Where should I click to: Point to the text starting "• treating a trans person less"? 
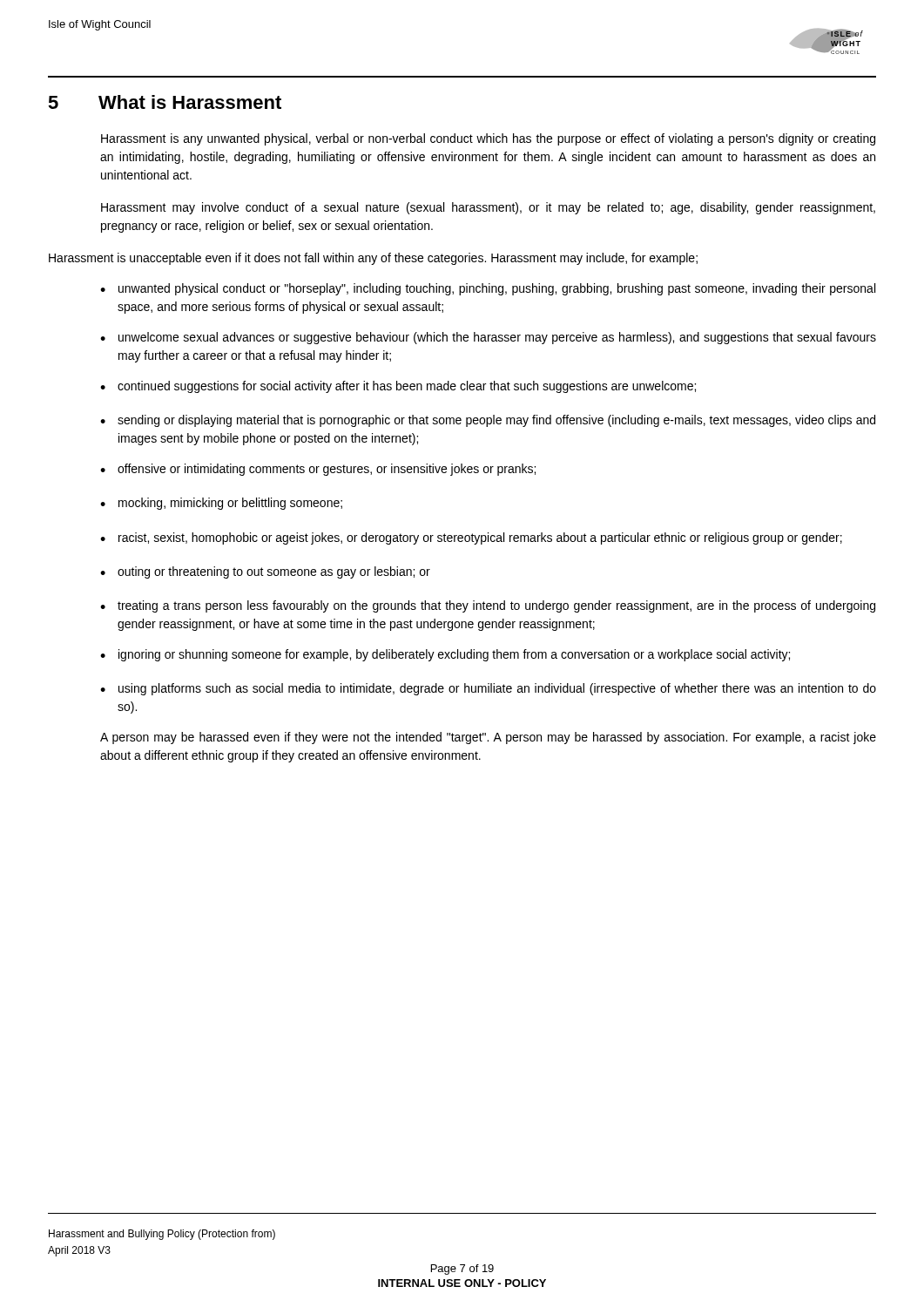coord(488,615)
